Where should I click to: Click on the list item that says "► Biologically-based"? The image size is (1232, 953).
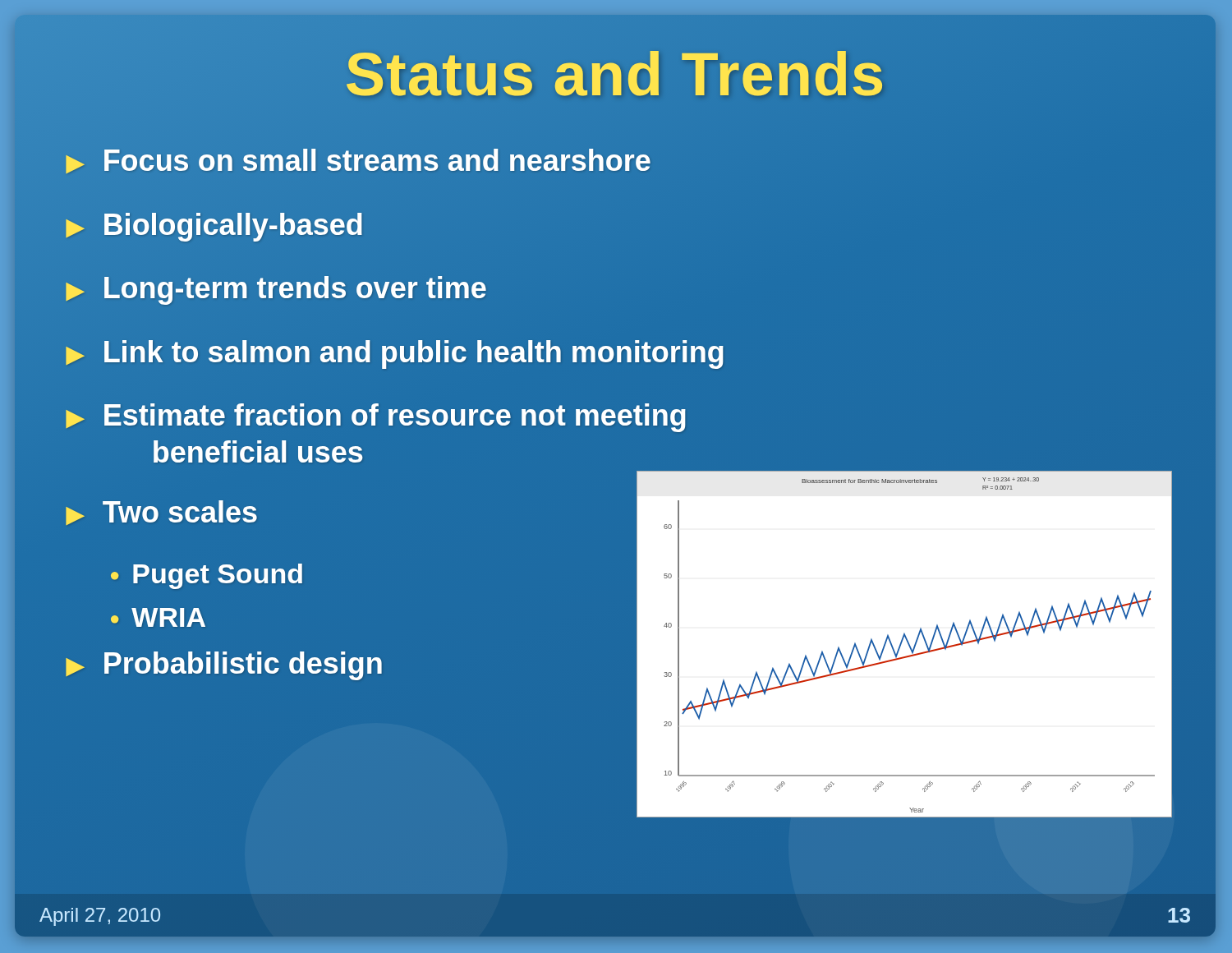click(212, 226)
